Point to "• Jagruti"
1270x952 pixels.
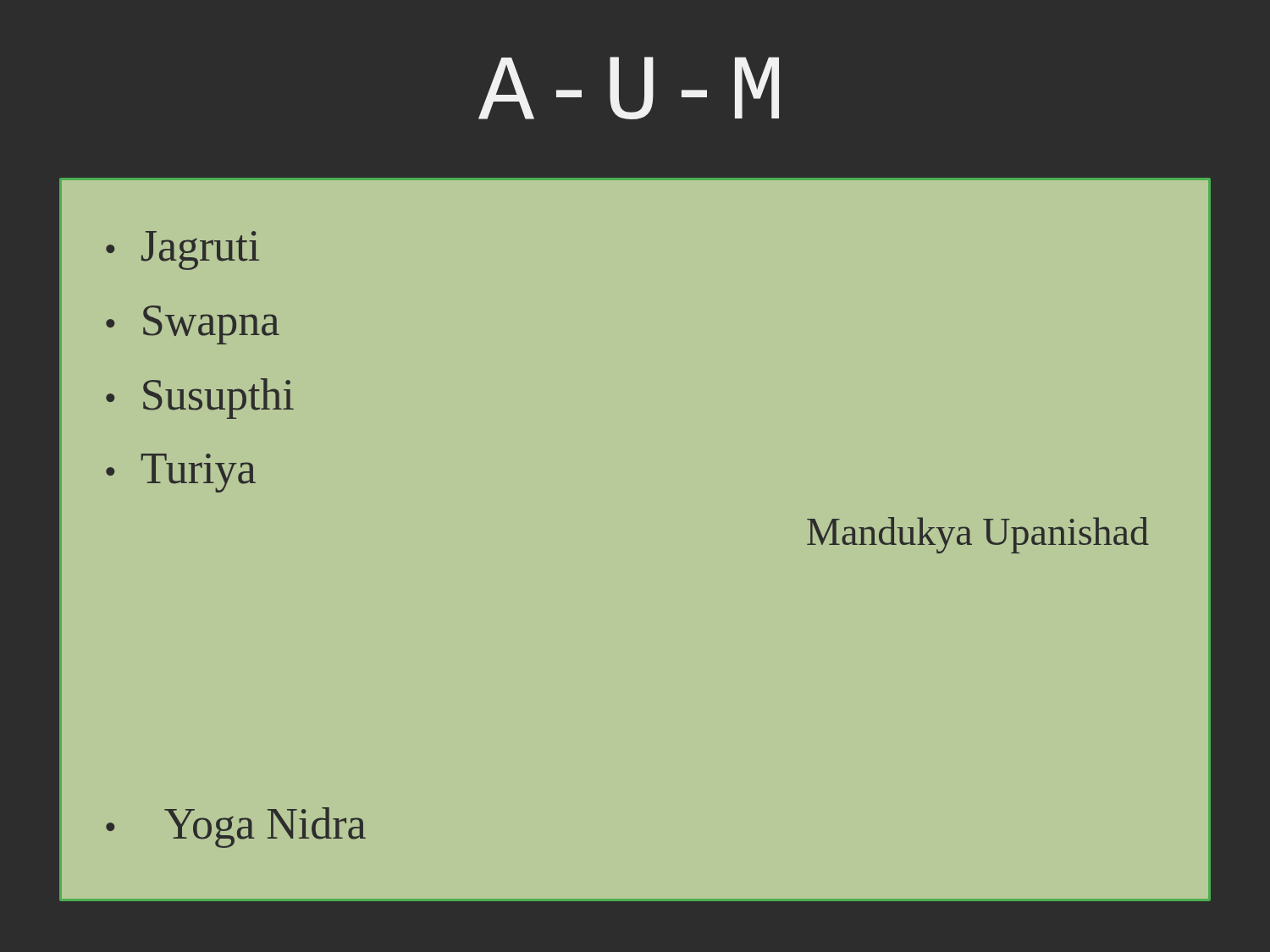pos(182,250)
